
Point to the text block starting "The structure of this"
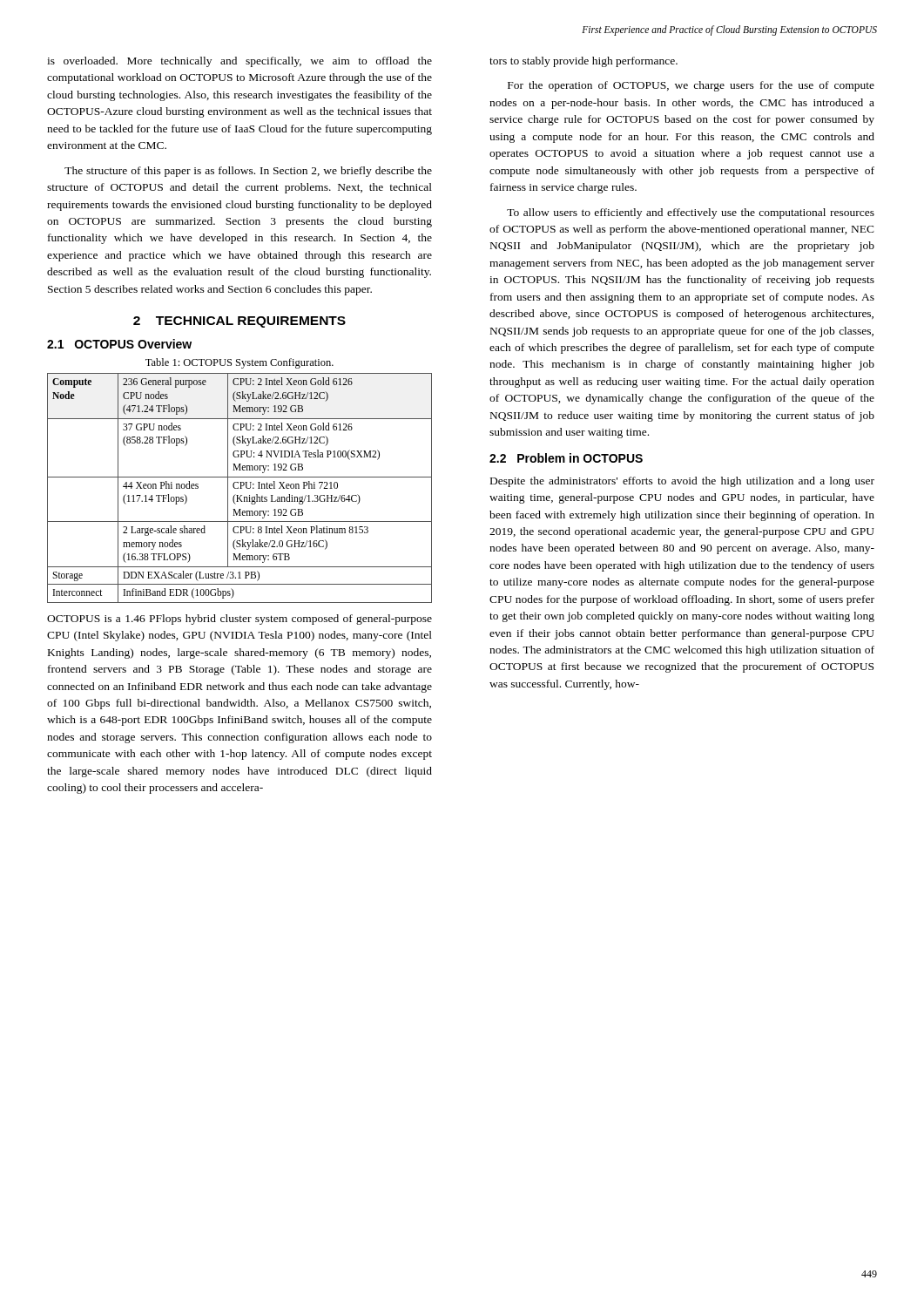pos(240,230)
